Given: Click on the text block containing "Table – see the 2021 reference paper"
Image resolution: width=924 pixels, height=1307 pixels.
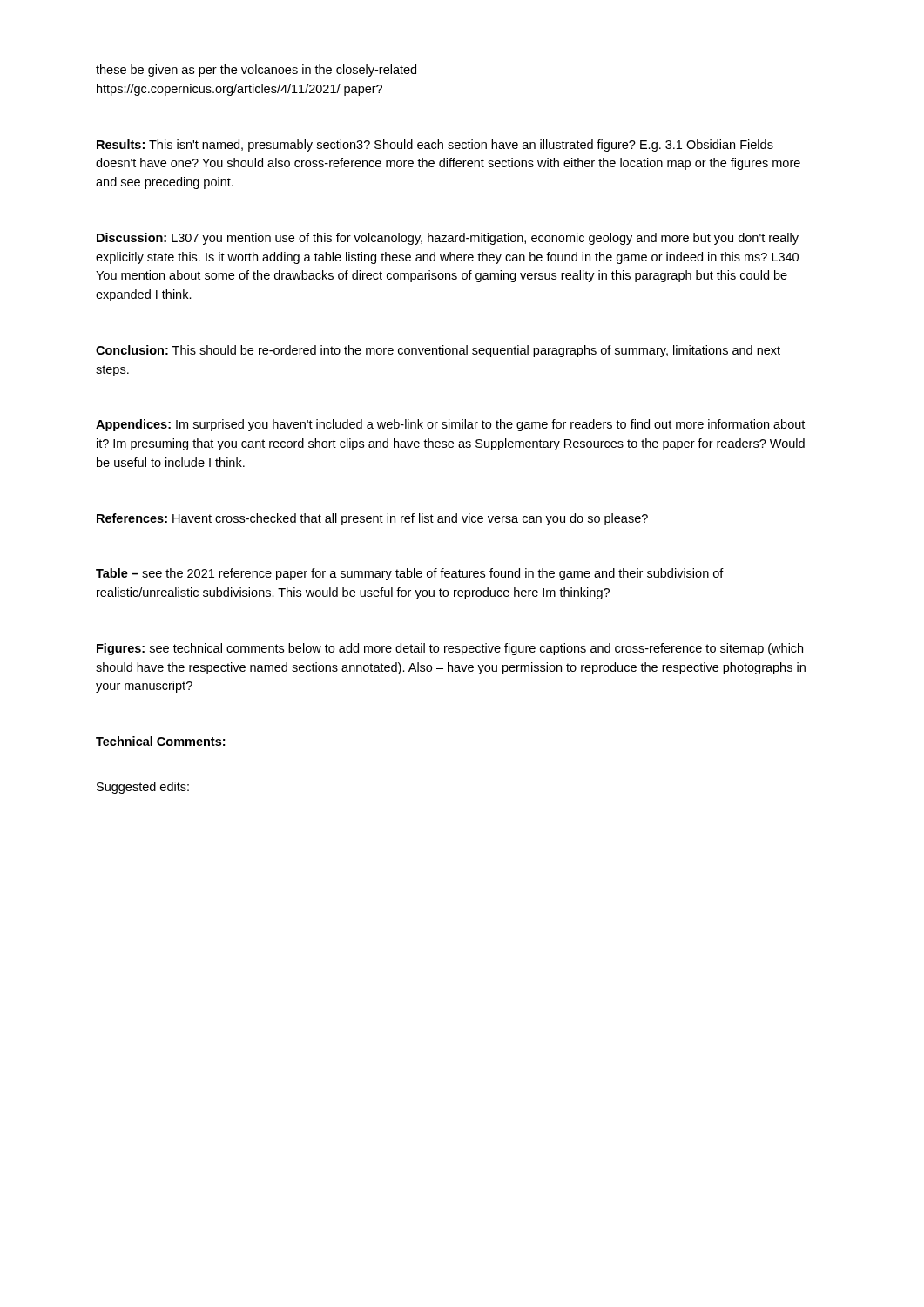Looking at the screenshot, I should pyautogui.click(x=409, y=583).
